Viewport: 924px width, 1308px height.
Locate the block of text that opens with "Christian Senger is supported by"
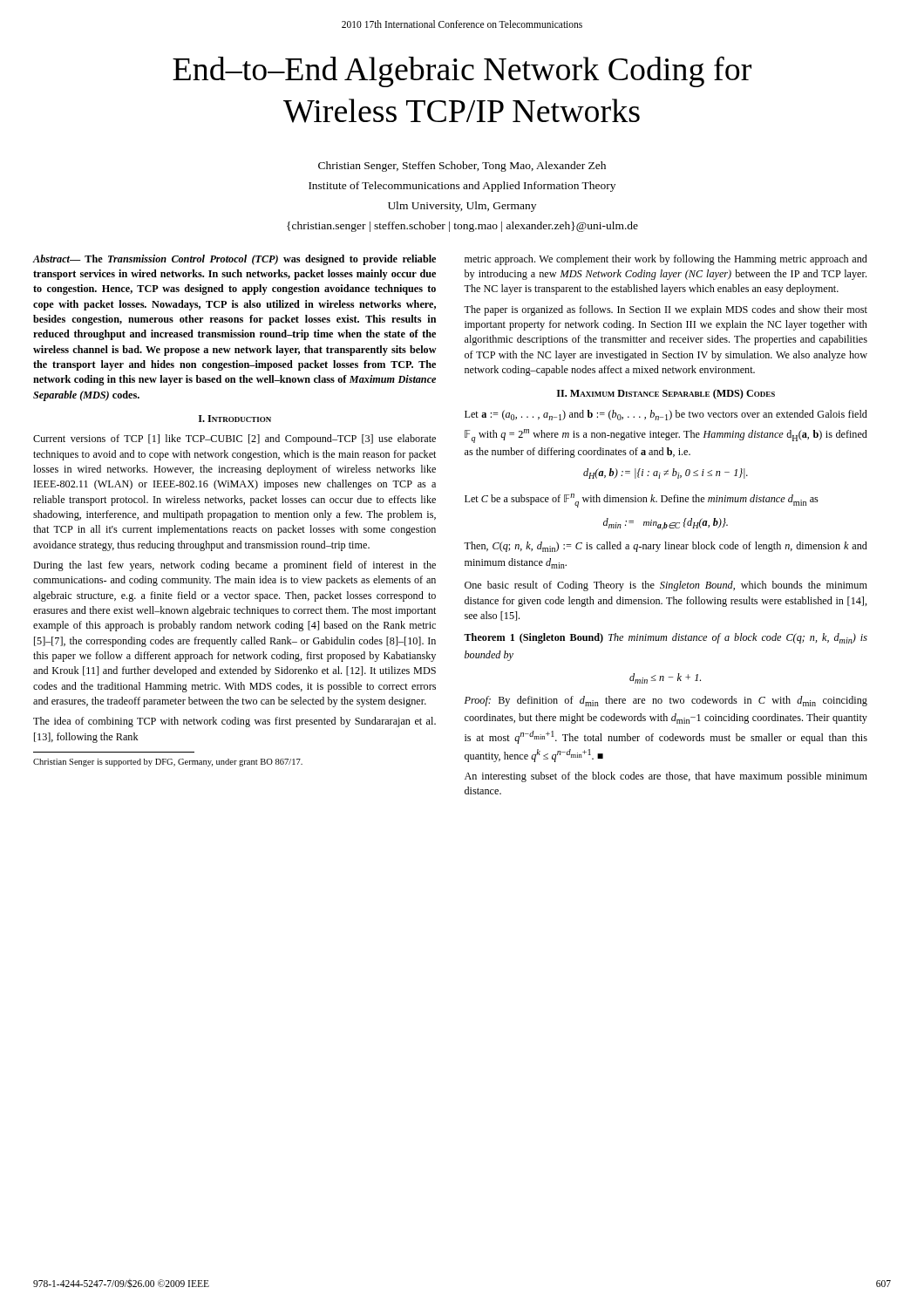click(168, 762)
